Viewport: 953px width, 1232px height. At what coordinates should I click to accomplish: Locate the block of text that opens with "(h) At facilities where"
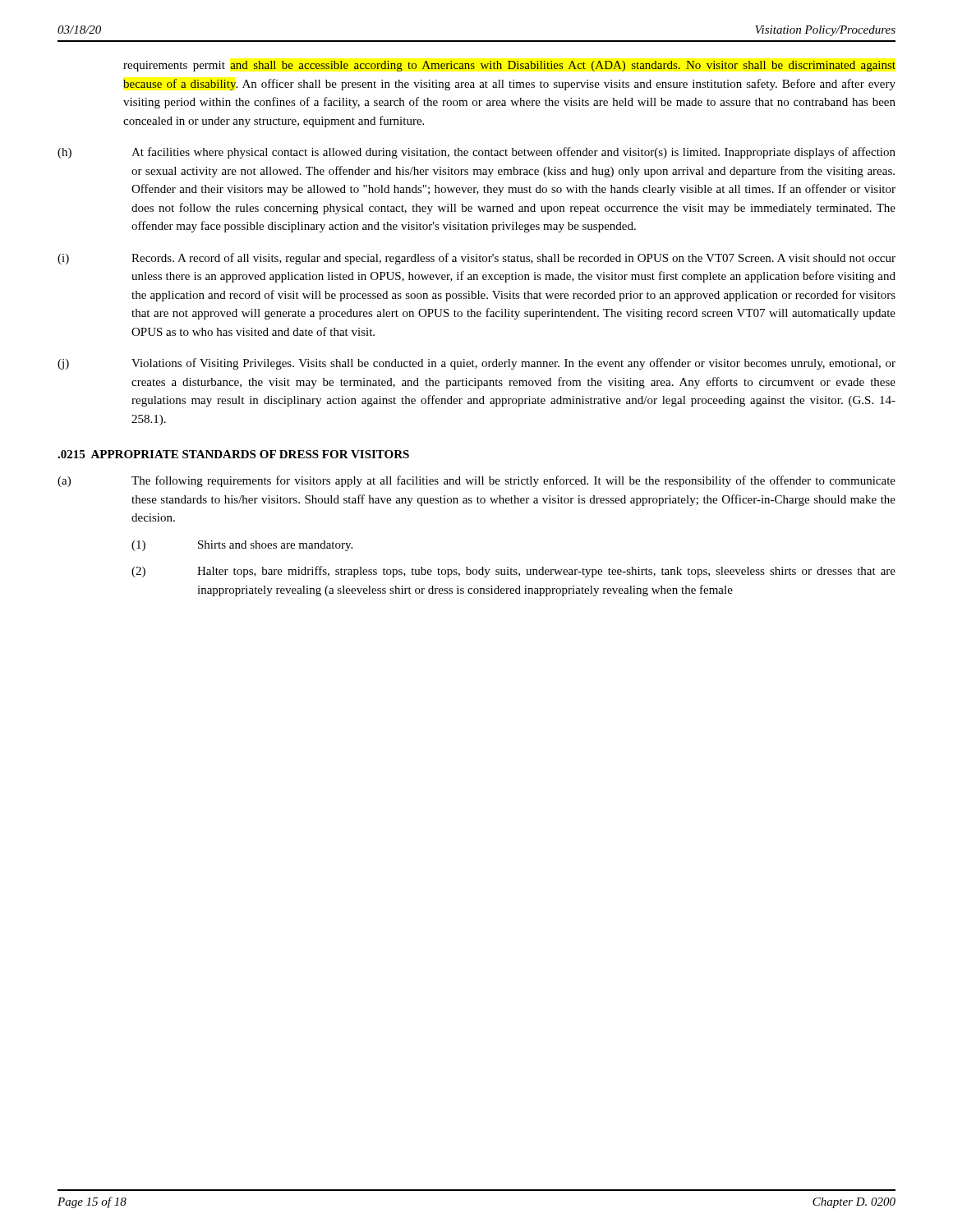(476, 189)
